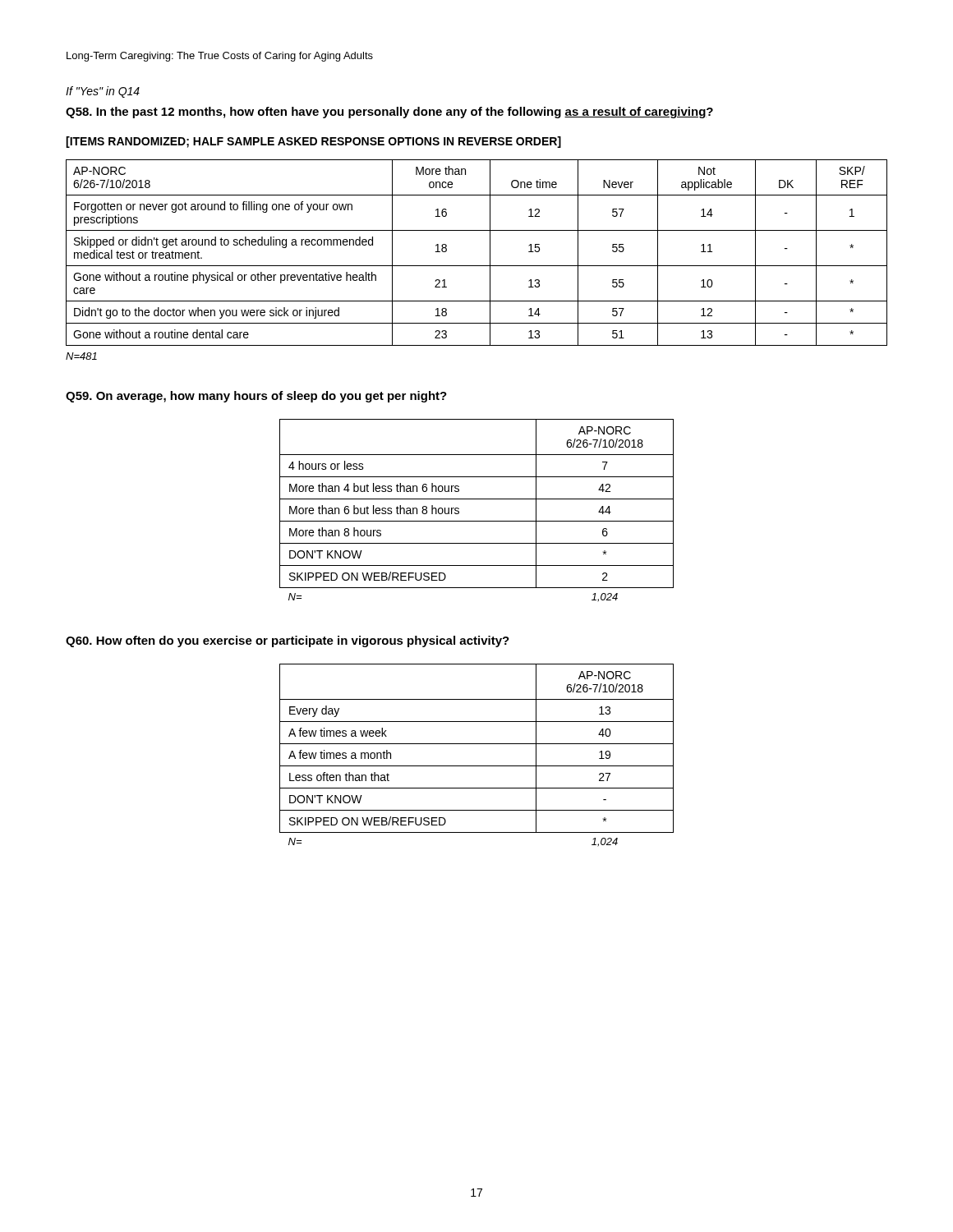This screenshot has width=953, height=1232.
Task: Click on the text starting "[ITEMS RANDOMIZED; HALF SAMPLE ASKED RESPONSE OPTIONS IN"
Action: coord(313,141)
